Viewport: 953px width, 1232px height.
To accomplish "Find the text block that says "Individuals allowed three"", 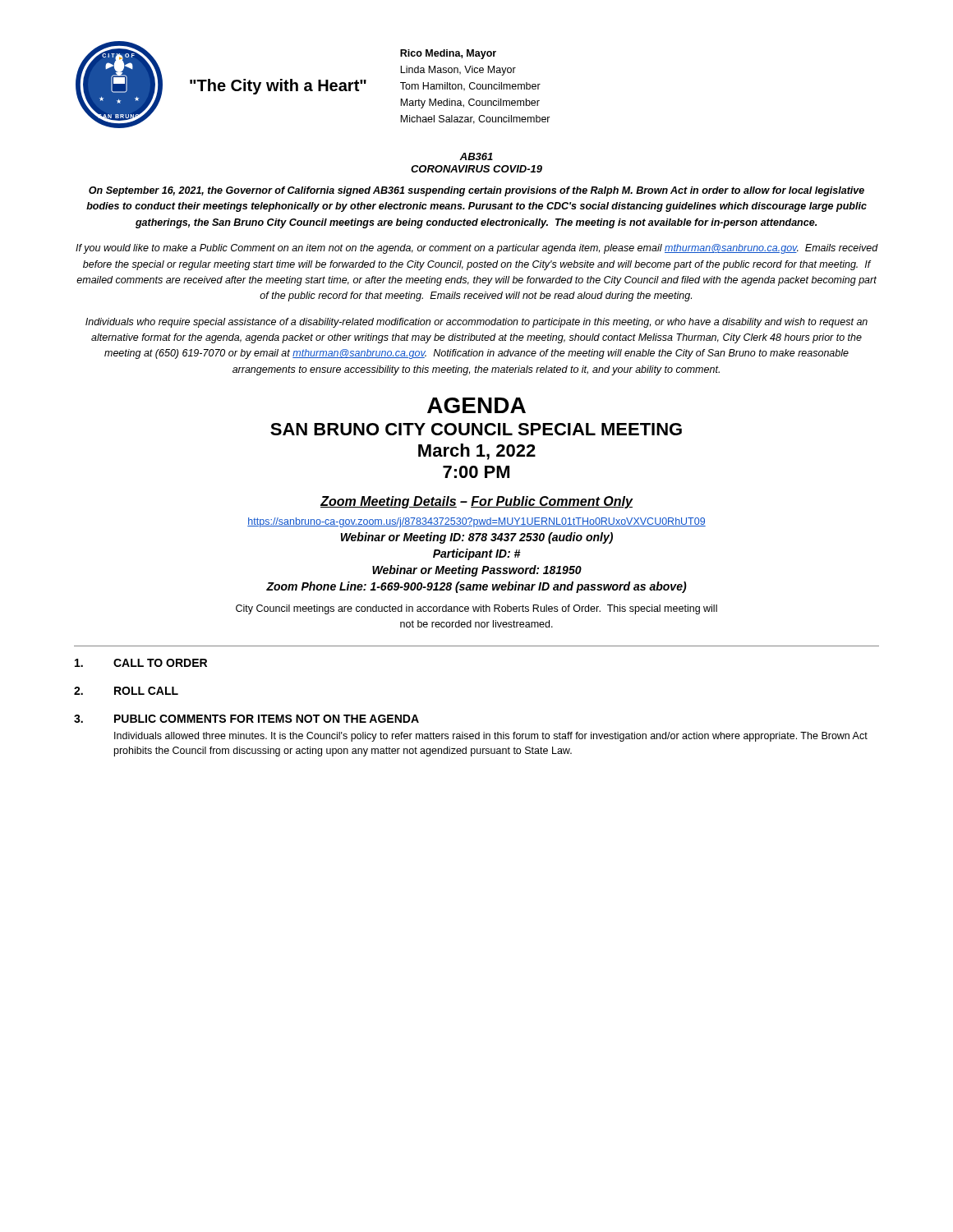I will [490, 743].
